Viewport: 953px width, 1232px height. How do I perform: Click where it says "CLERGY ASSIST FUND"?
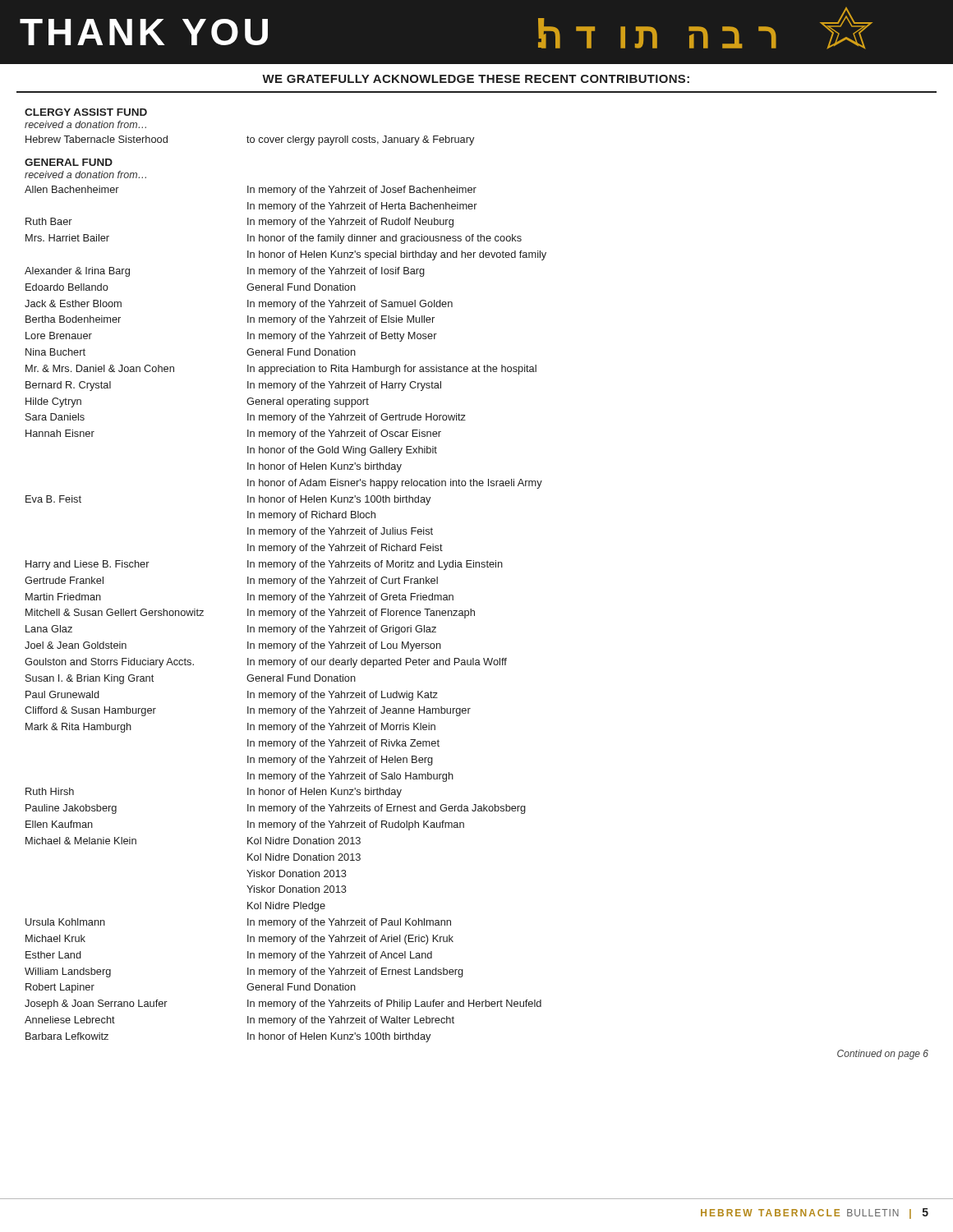(86, 112)
